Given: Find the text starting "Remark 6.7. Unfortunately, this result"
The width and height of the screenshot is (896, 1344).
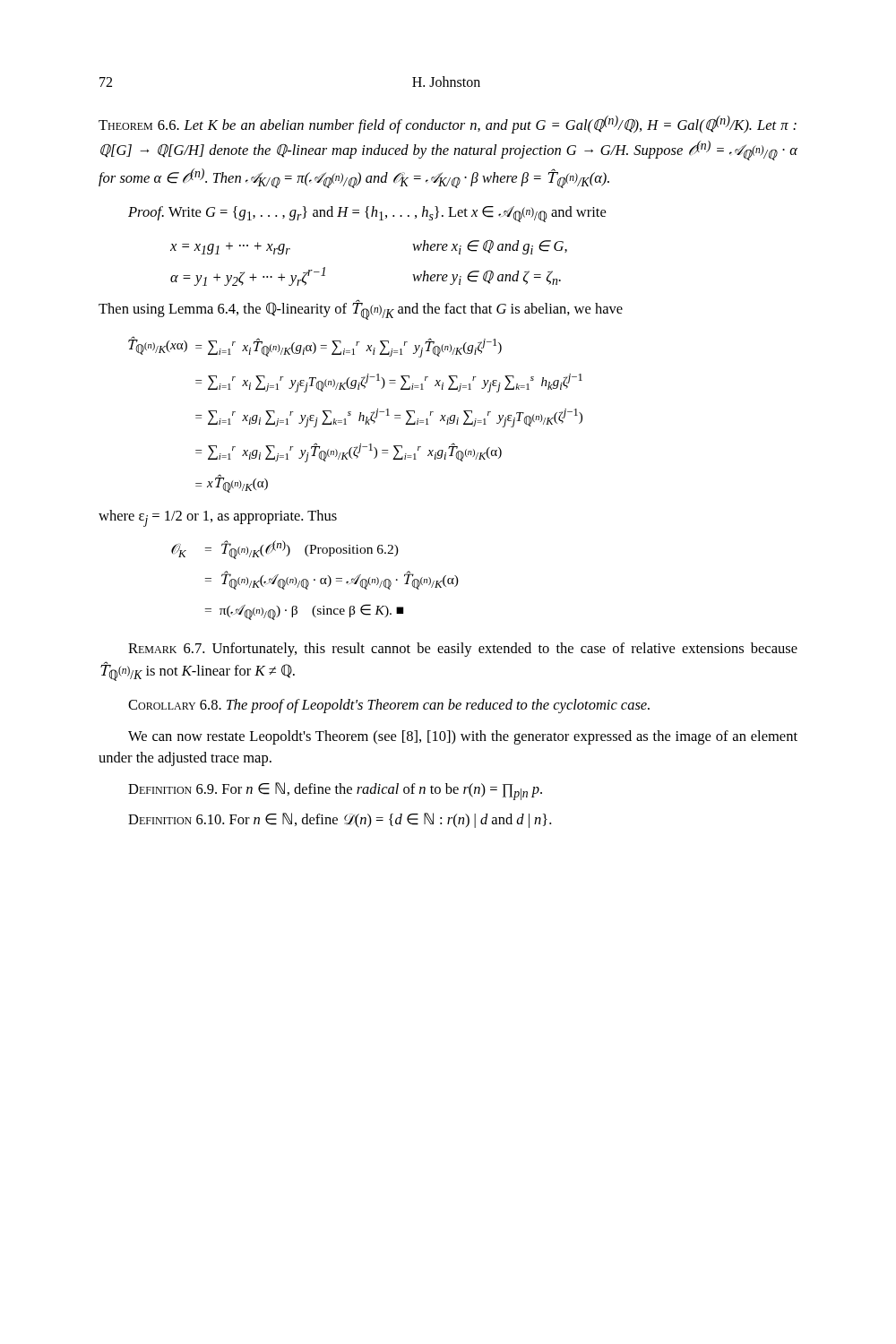Looking at the screenshot, I should point(448,662).
